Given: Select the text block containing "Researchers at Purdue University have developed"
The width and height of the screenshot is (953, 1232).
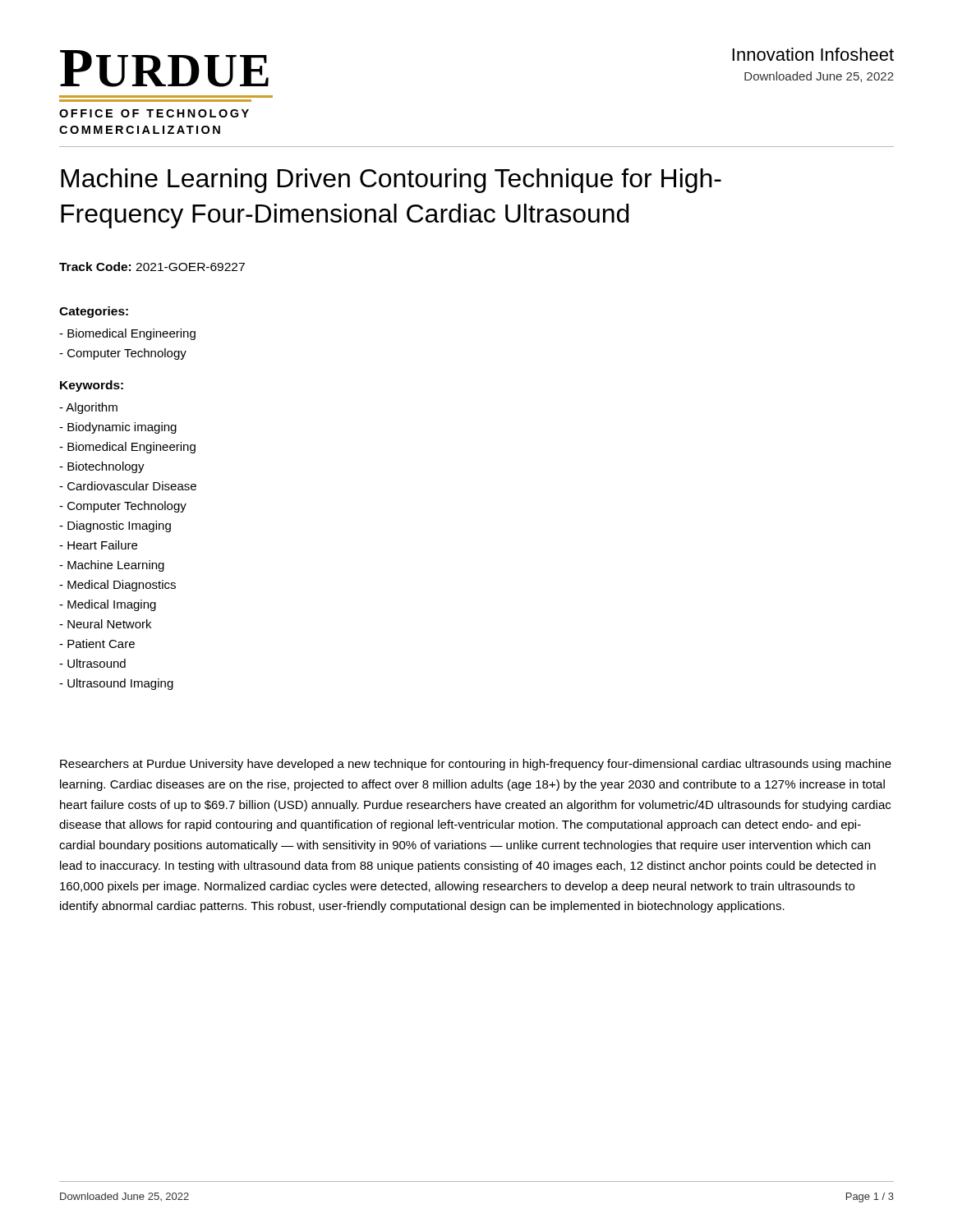Looking at the screenshot, I should pyautogui.click(x=475, y=835).
